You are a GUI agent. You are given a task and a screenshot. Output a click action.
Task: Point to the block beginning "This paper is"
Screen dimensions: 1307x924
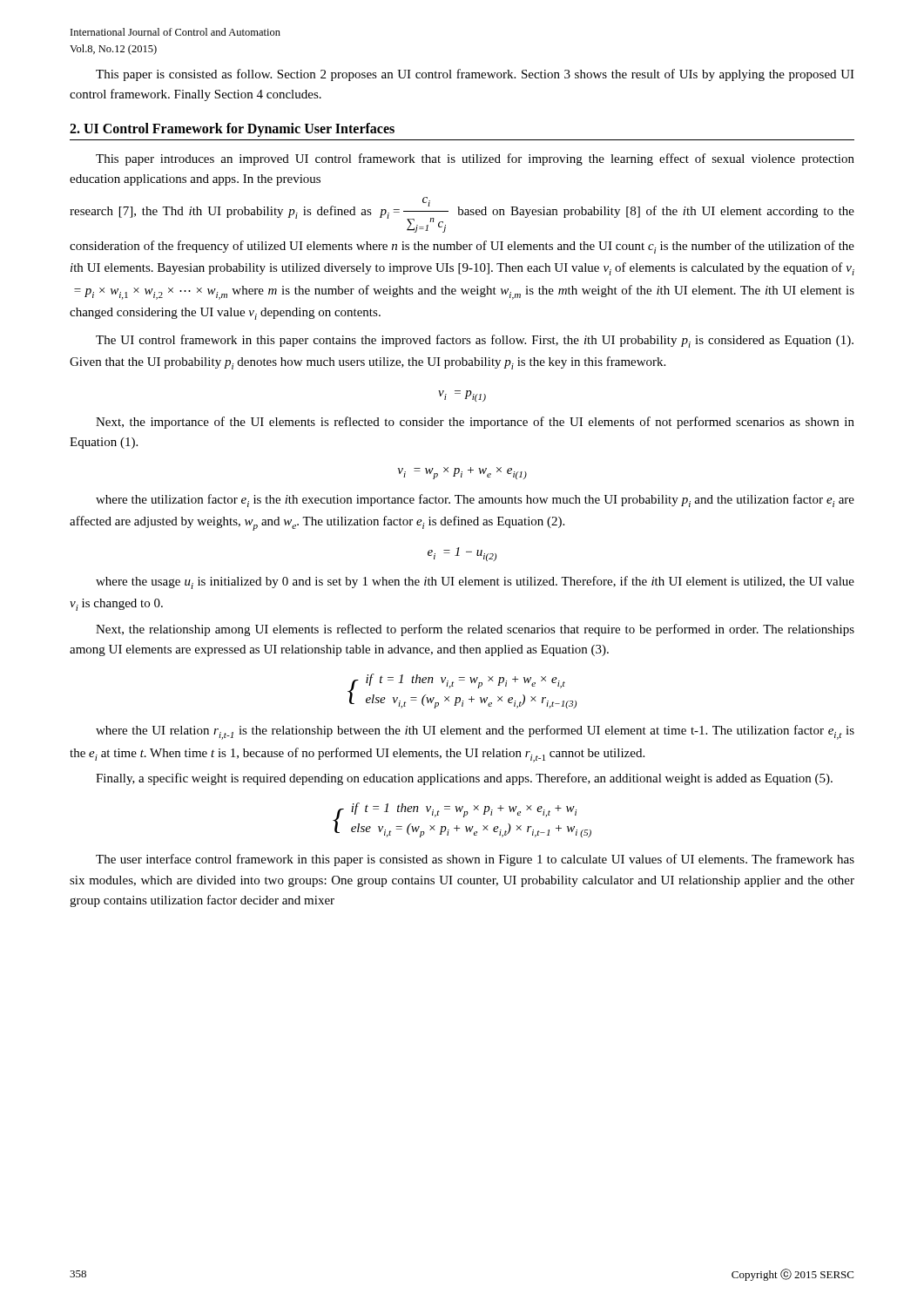pos(462,85)
